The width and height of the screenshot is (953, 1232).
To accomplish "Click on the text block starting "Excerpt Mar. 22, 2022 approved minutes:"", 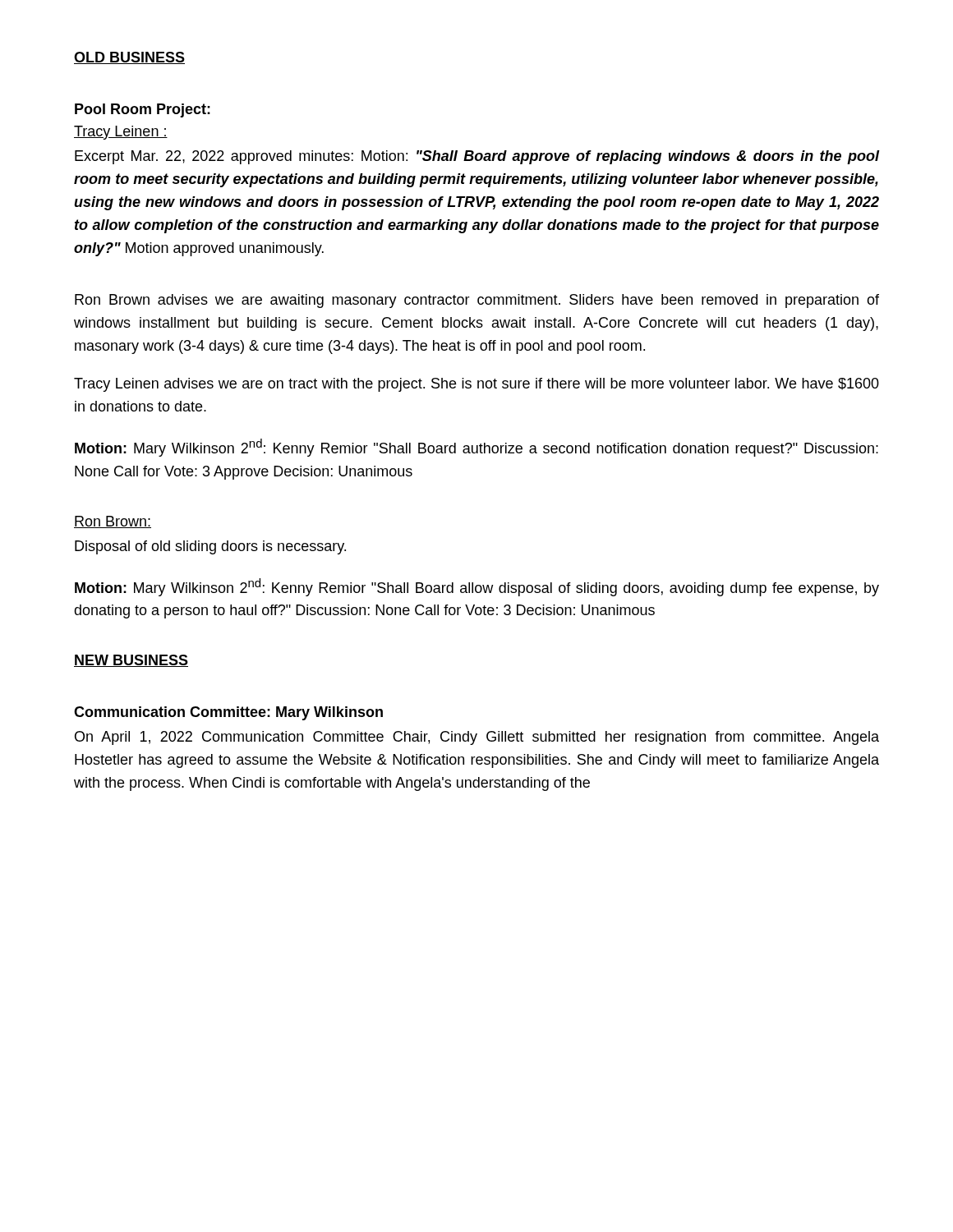I will (476, 202).
